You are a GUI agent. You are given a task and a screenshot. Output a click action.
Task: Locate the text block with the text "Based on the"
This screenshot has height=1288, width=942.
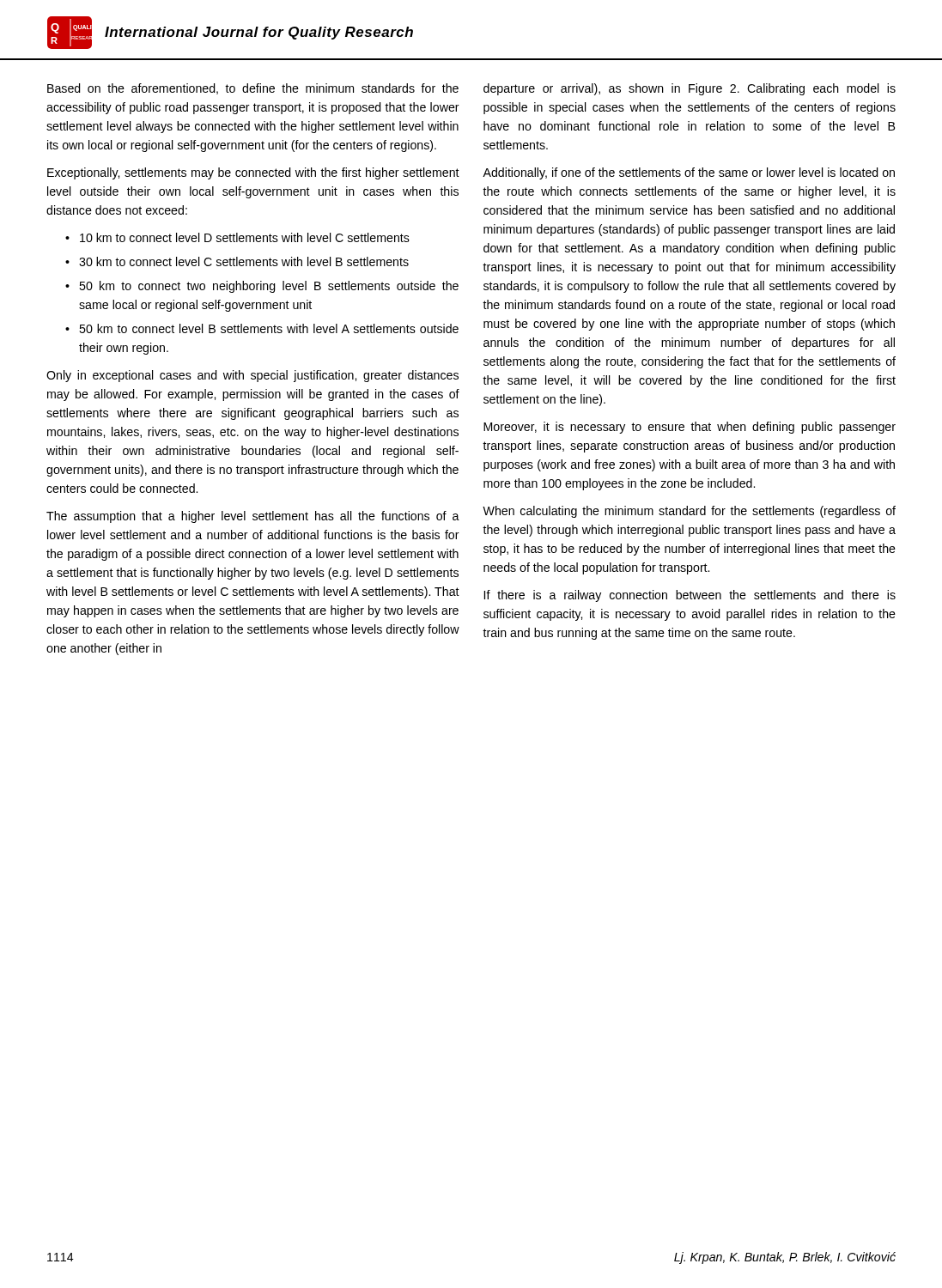pos(253,117)
